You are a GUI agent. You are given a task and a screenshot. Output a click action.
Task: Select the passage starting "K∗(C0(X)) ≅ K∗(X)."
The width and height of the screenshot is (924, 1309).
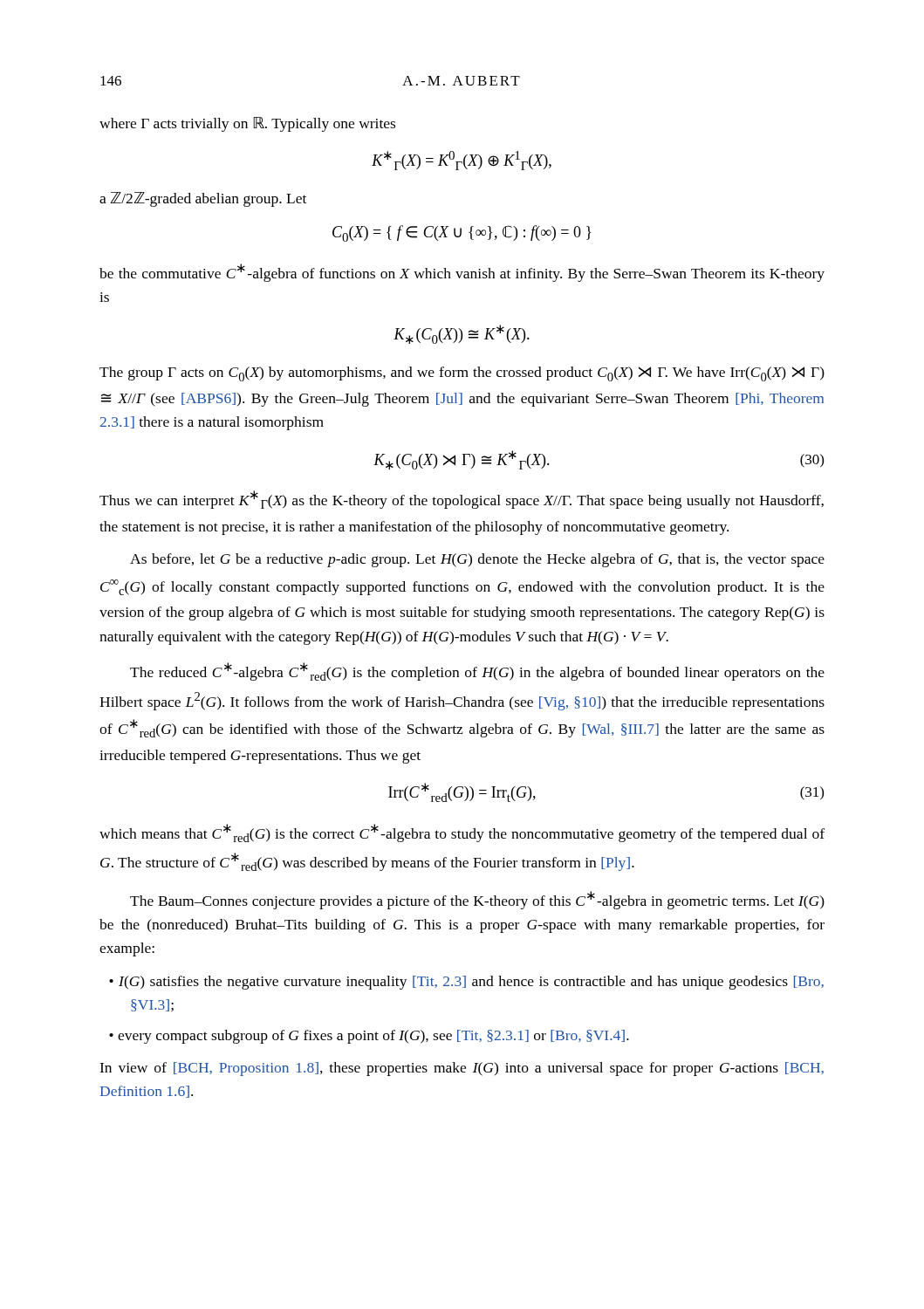pyautogui.click(x=462, y=334)
